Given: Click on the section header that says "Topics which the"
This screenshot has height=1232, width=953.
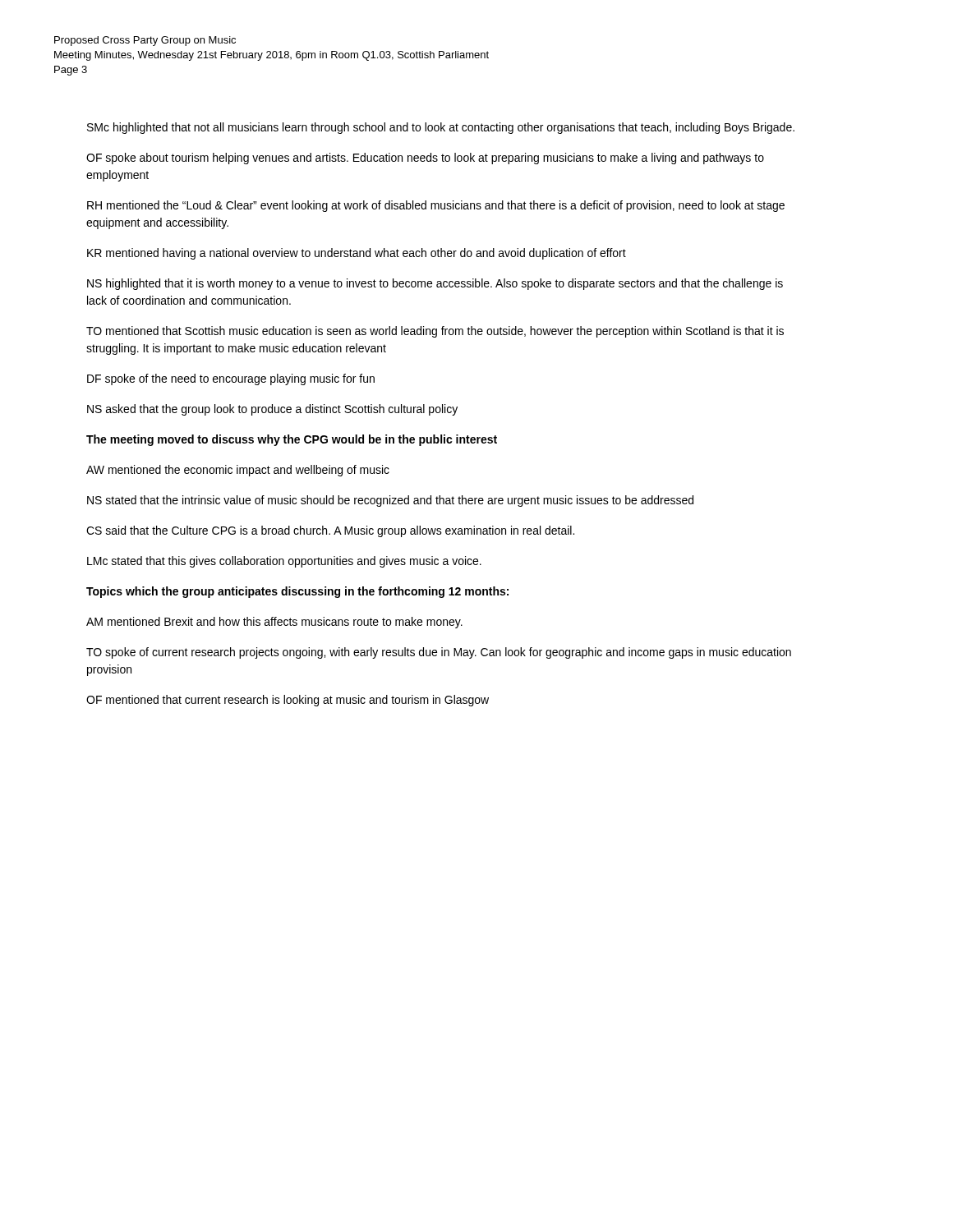Looking at the screenshot, I should (298, 591).
